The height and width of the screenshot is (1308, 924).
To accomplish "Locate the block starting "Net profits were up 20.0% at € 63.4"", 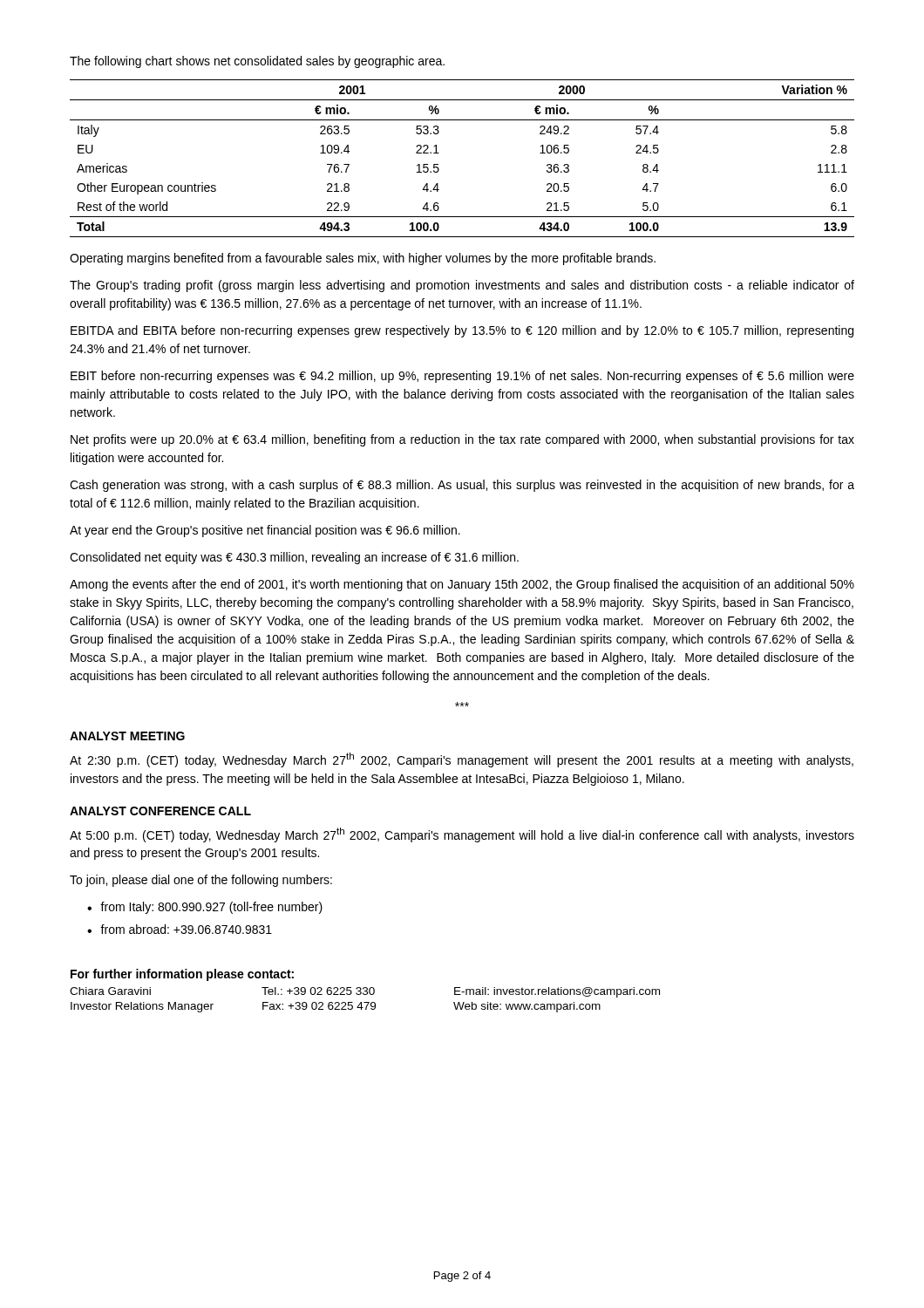I will point(462,449).
